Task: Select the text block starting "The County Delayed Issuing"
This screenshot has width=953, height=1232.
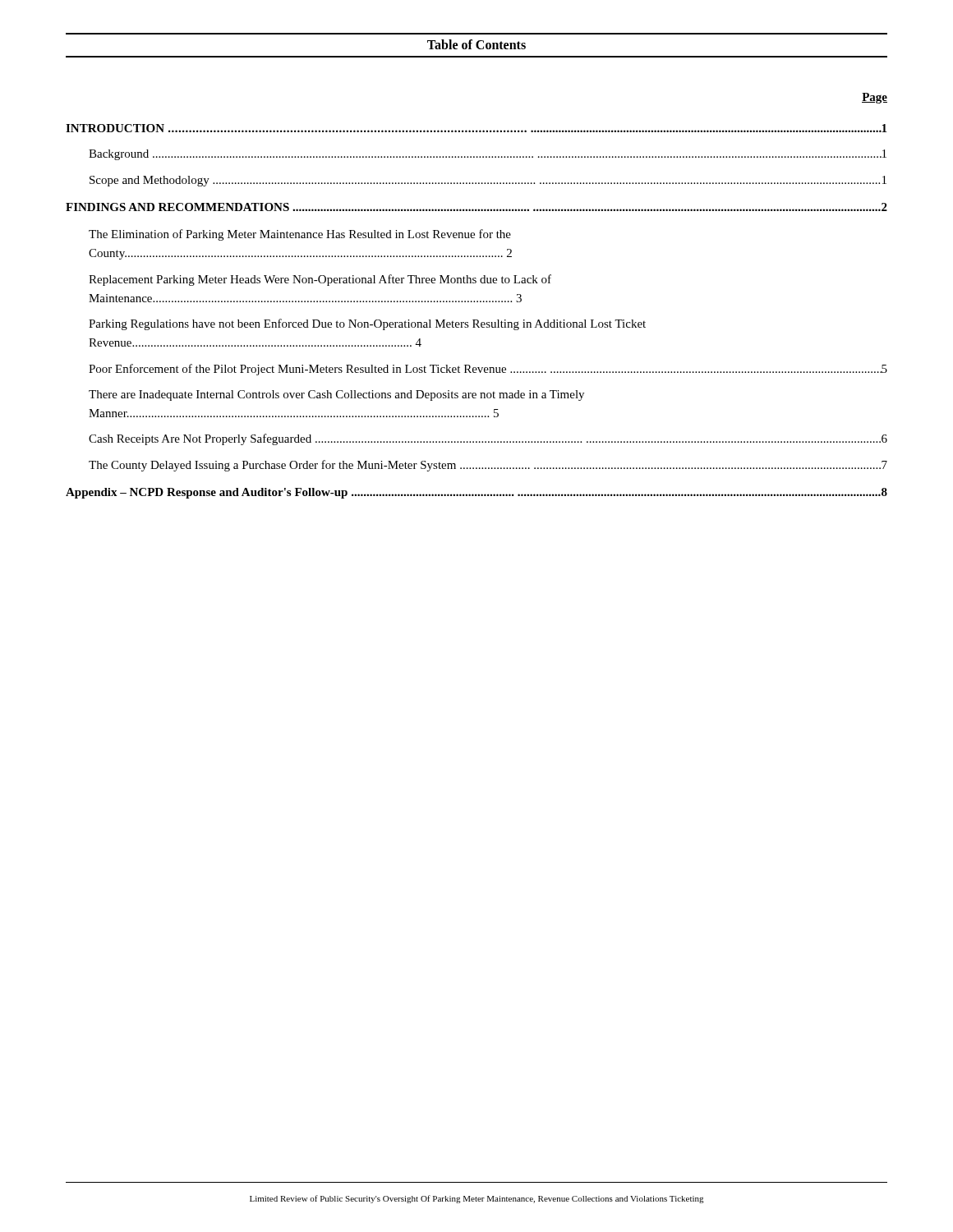Action: click(488, 465)
